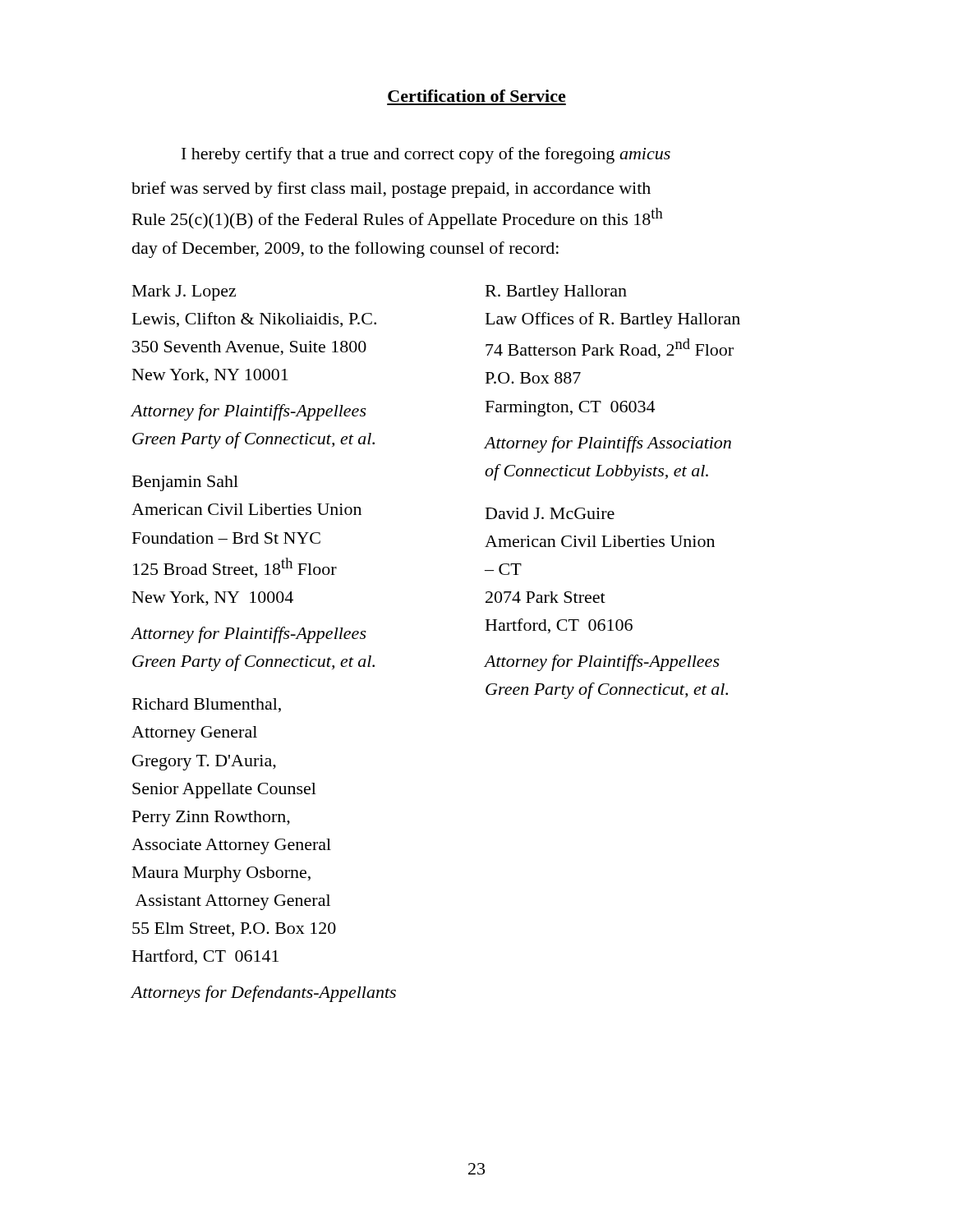Click on the text starting "Attorneys for Defendants-Appellants"
The height and width of the screenshot is (1232, 953).
264,992
